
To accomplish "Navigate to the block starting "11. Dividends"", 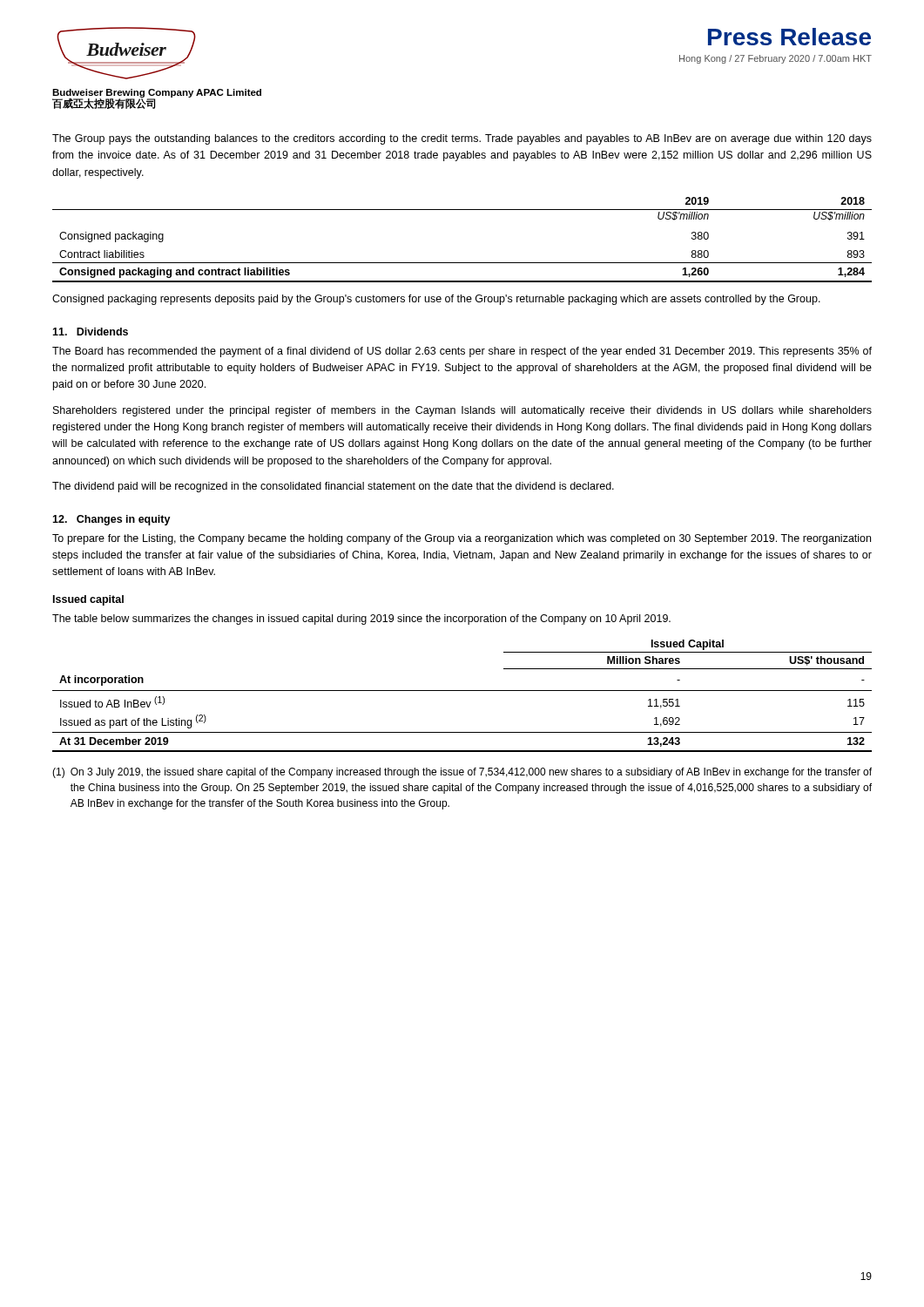I will pyautogui.click(x=90, y=332).
